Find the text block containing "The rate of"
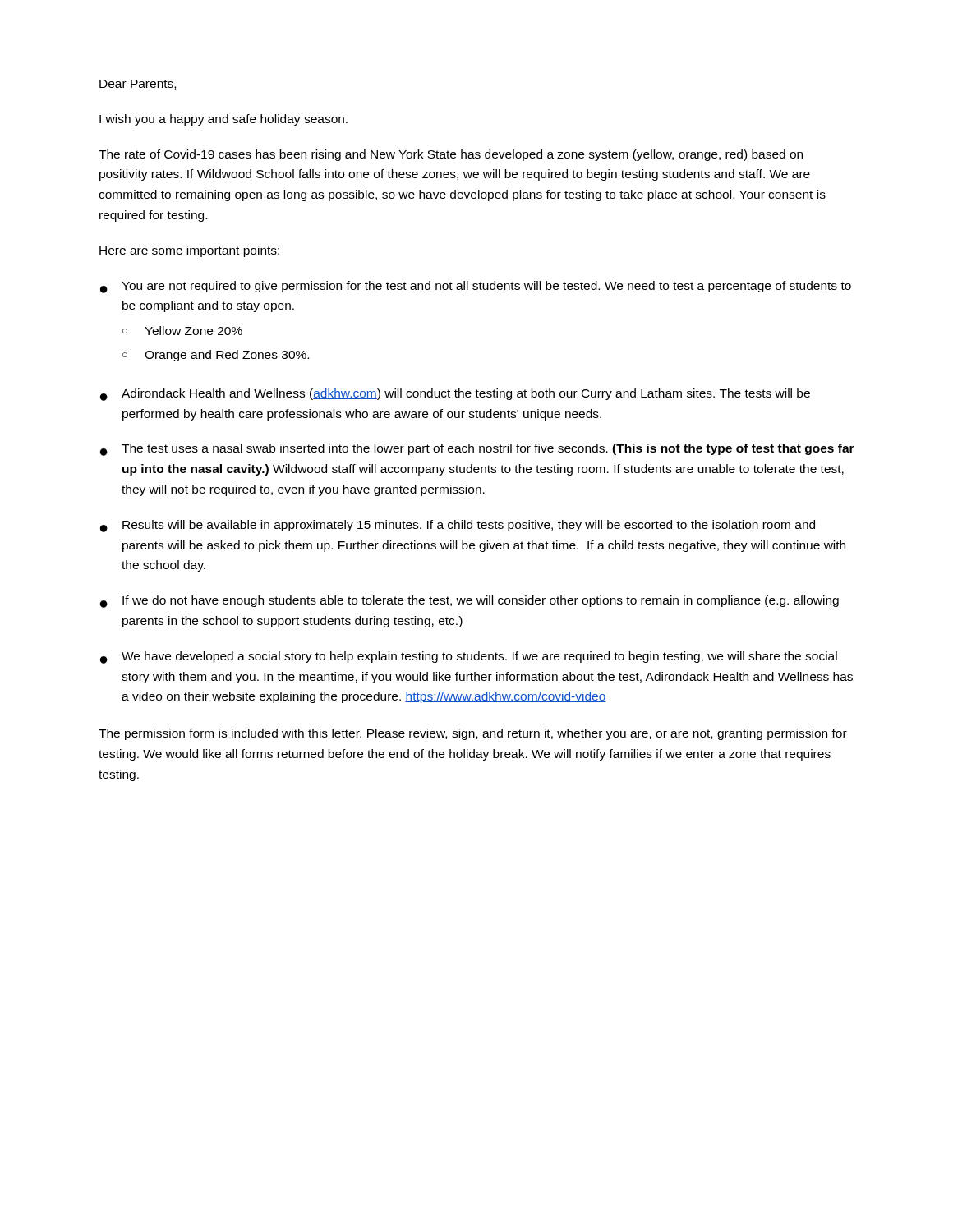This screenshot has width=953, height=1232. click(x=462, y=184)
